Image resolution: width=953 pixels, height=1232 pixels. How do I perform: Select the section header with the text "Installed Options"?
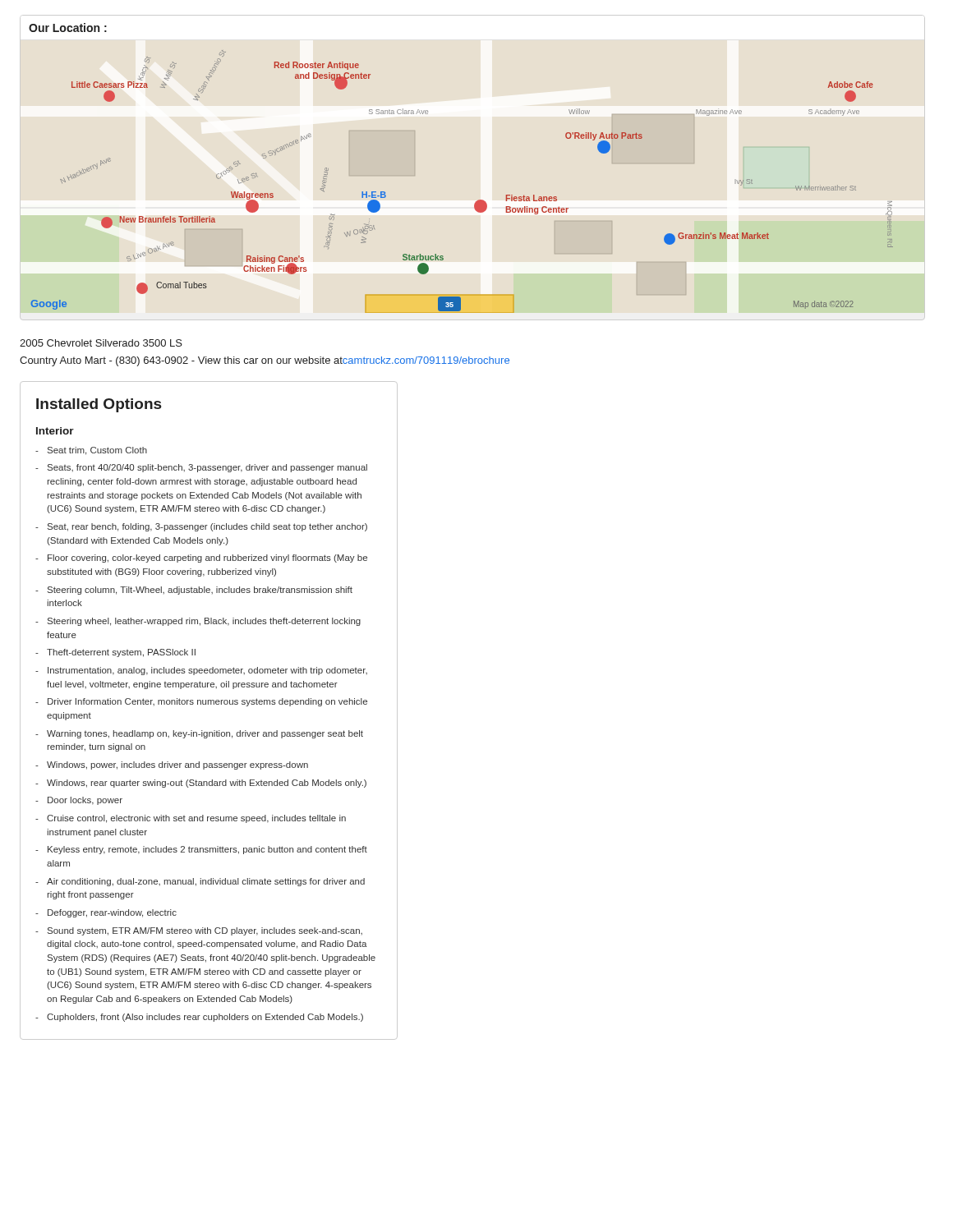[99, 403]
